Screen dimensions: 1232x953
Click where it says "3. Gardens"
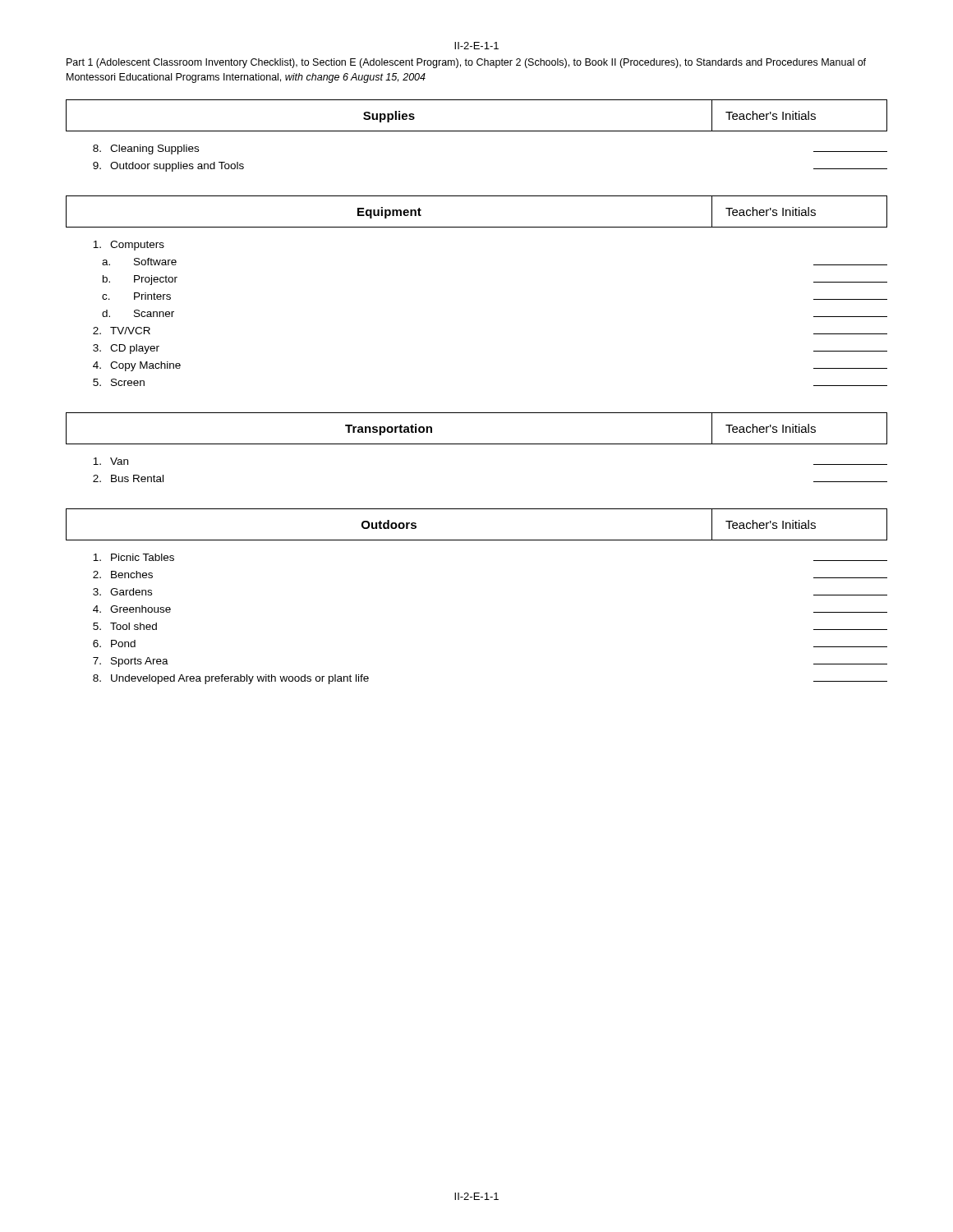(x=129, y=592)
